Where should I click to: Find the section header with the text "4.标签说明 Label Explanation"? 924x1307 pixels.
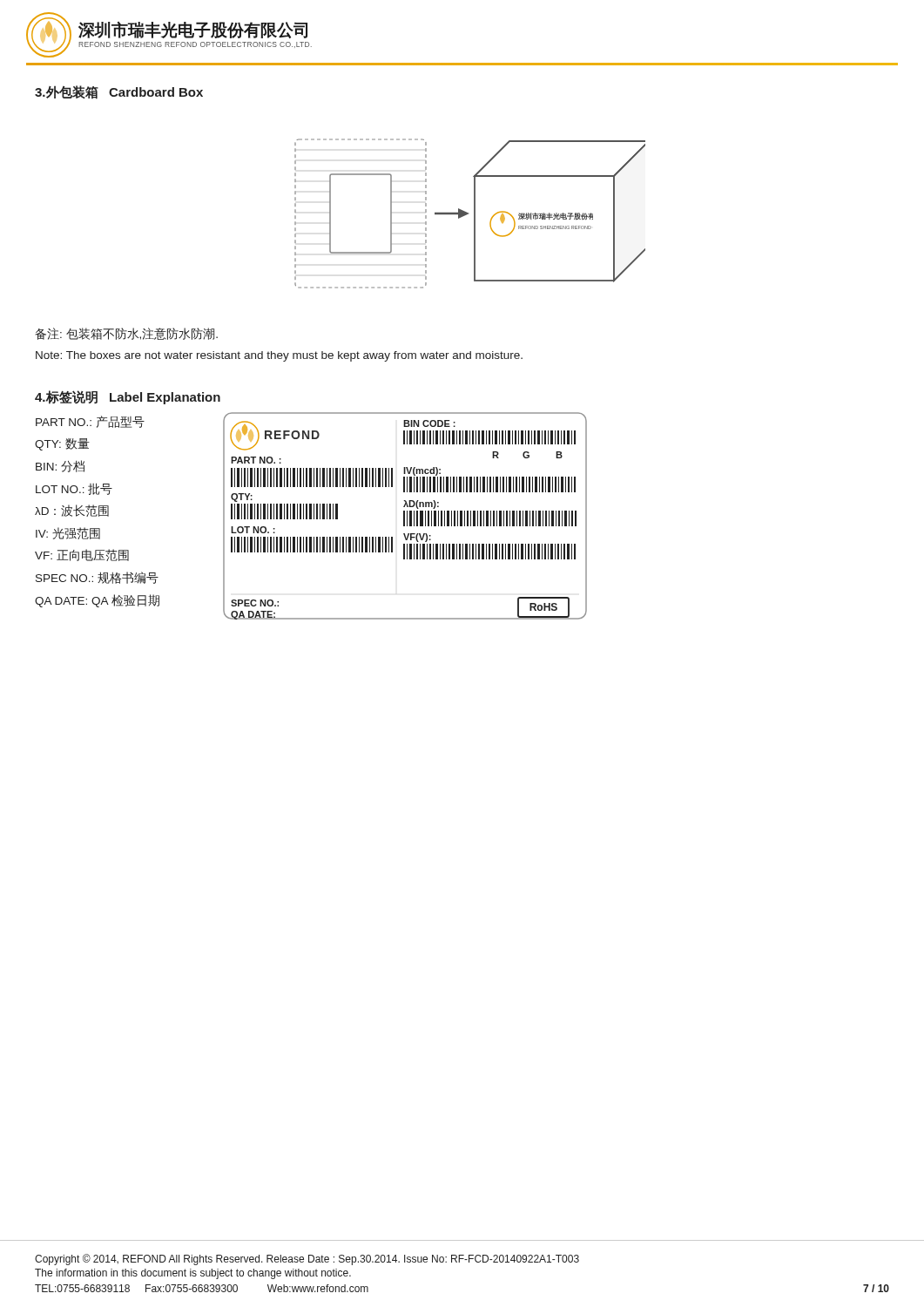tap(128, 397)
